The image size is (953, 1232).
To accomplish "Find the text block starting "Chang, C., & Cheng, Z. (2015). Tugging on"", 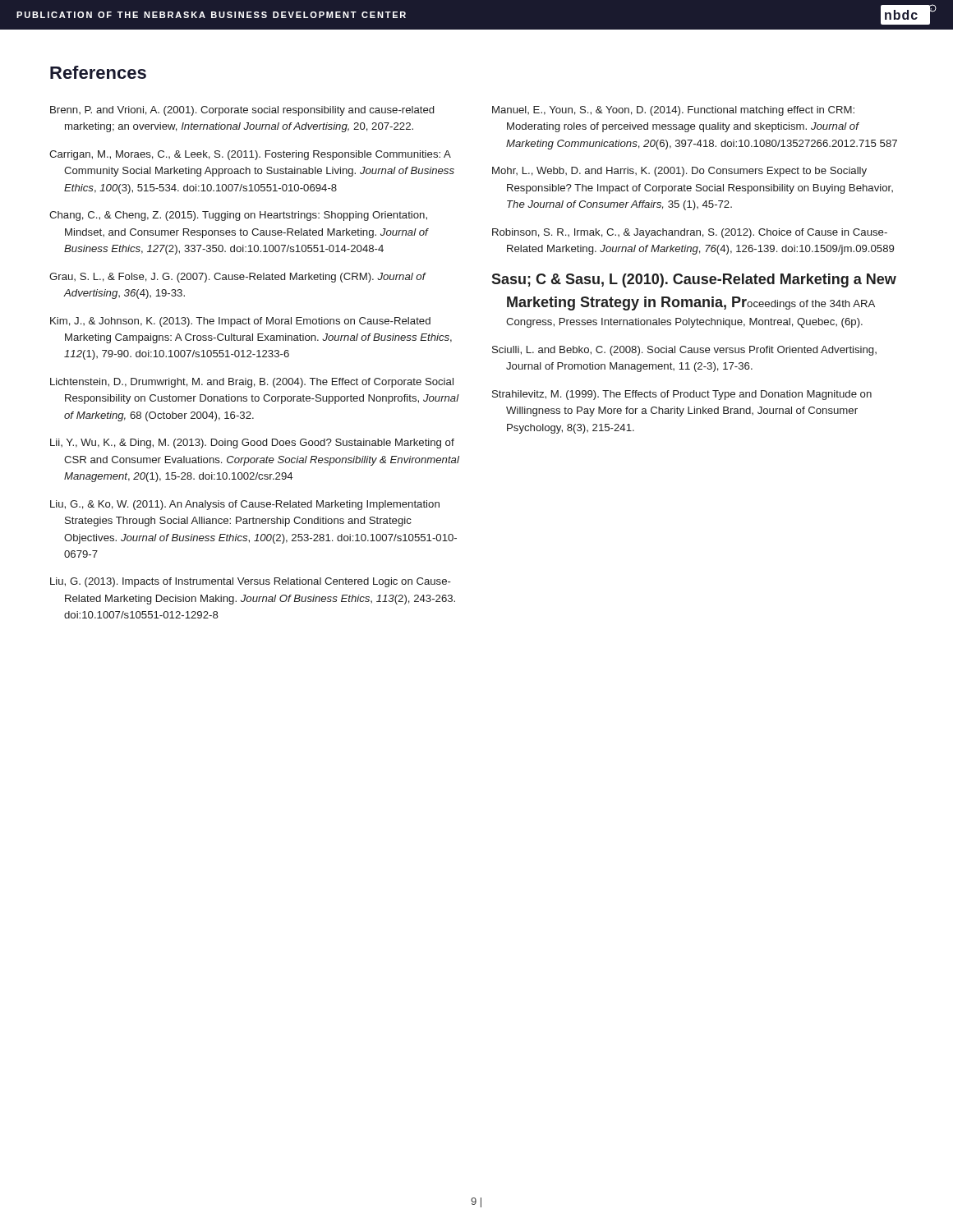I will click(x=239, y=232).
